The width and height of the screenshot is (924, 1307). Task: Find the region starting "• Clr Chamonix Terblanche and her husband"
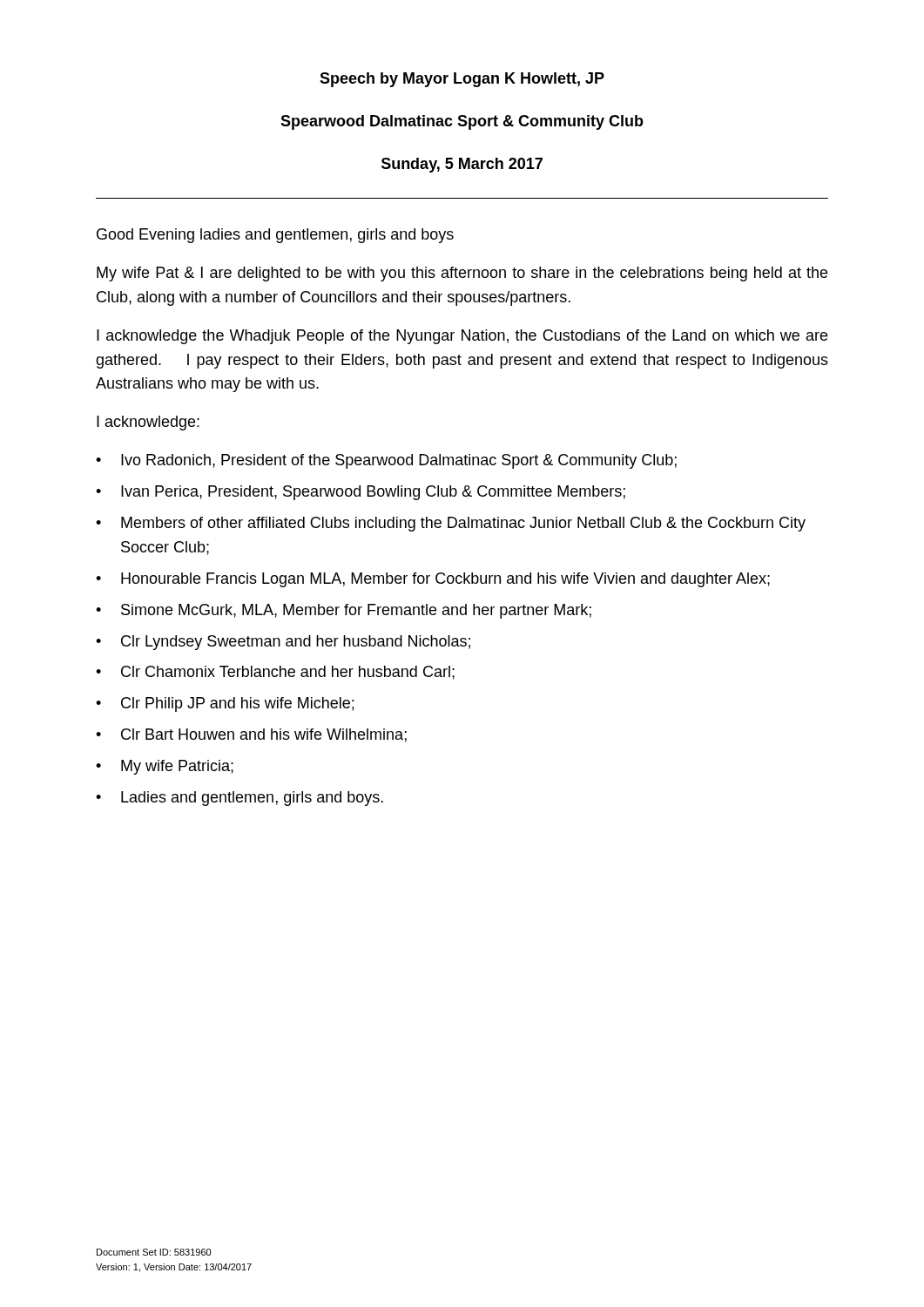[462, 673]
